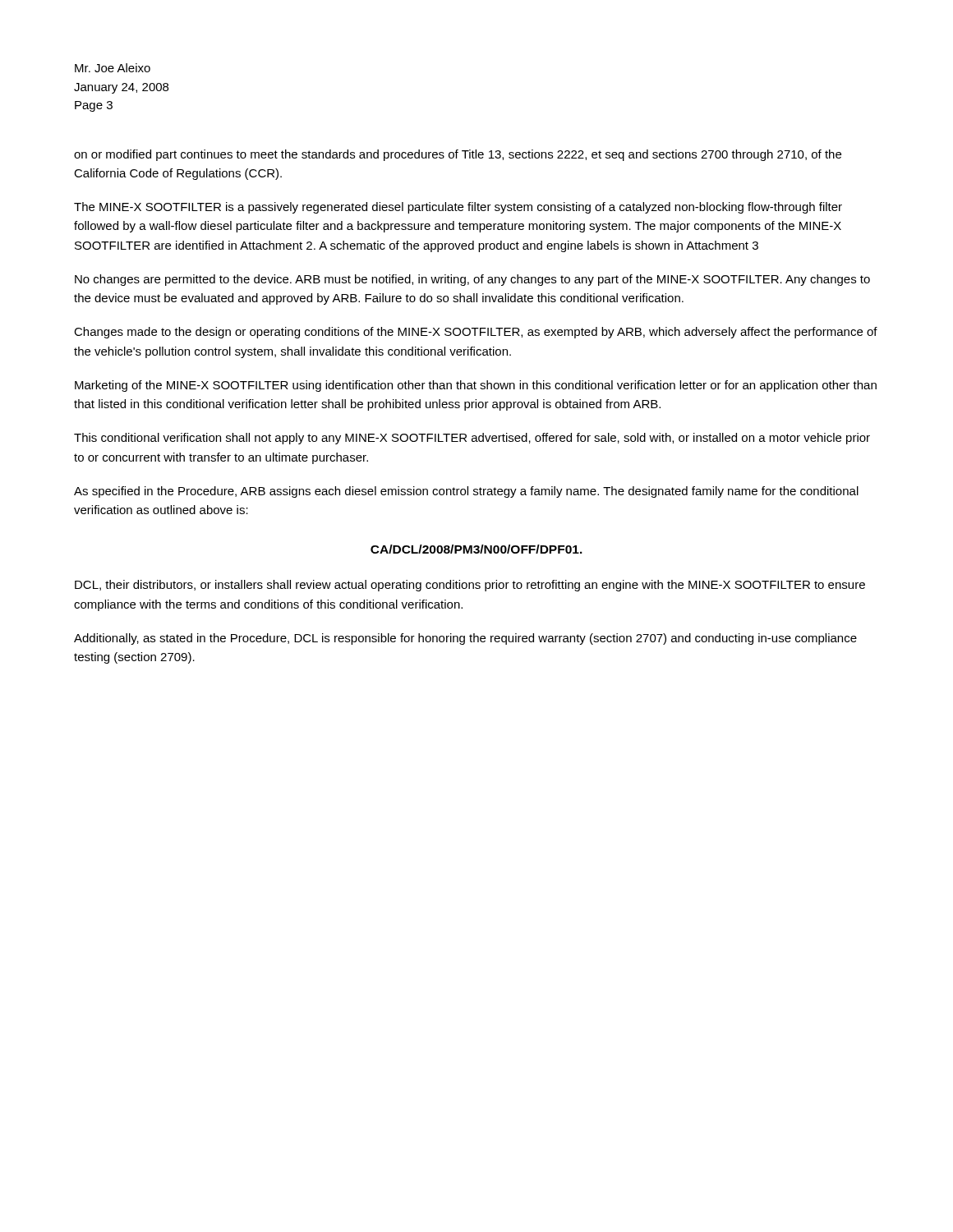Point to the block beginning "As specified in the"
Viewport: 953px width, 1232px height.
click(x=466, y=500)
